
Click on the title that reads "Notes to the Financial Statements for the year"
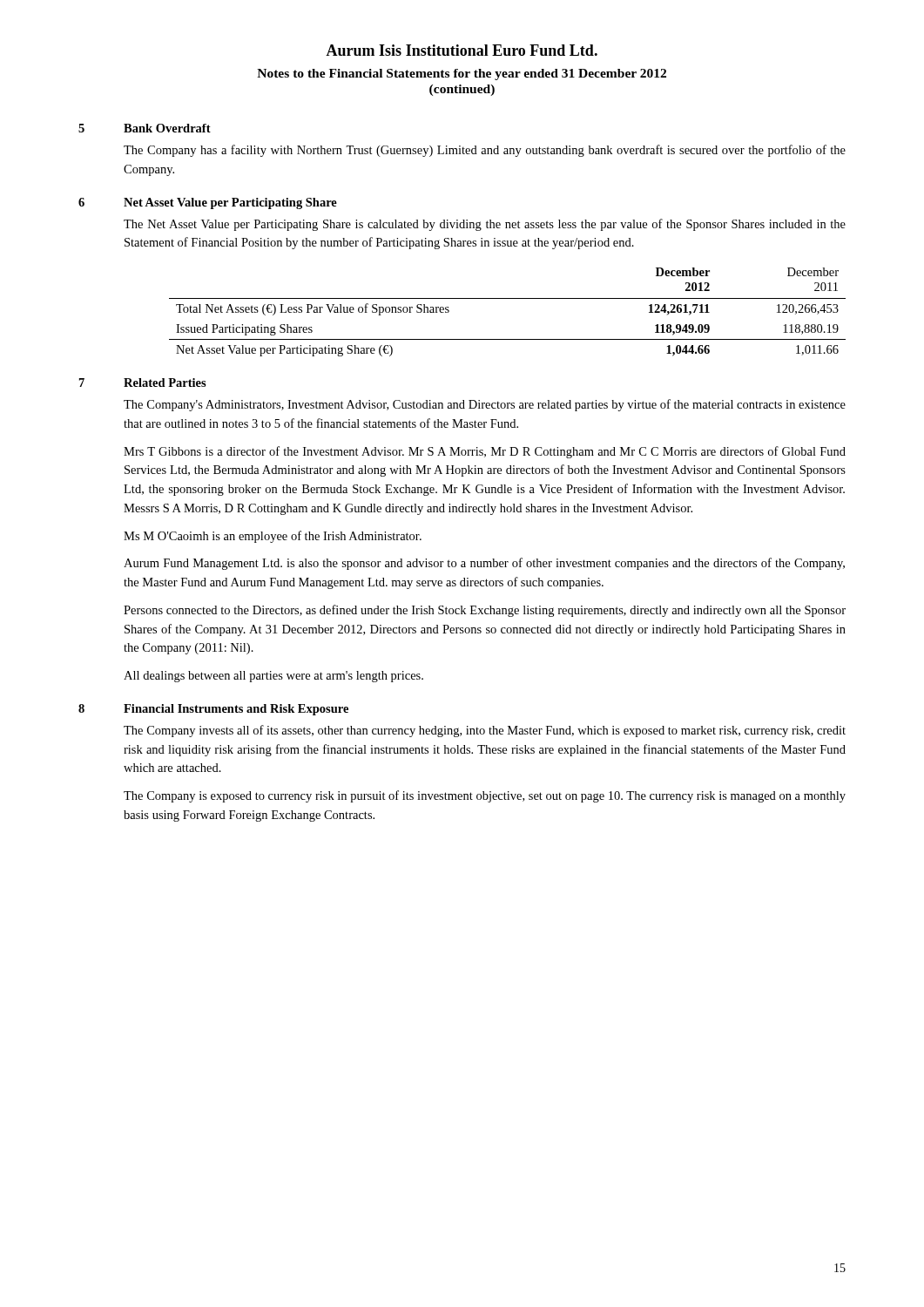[462, 81]
